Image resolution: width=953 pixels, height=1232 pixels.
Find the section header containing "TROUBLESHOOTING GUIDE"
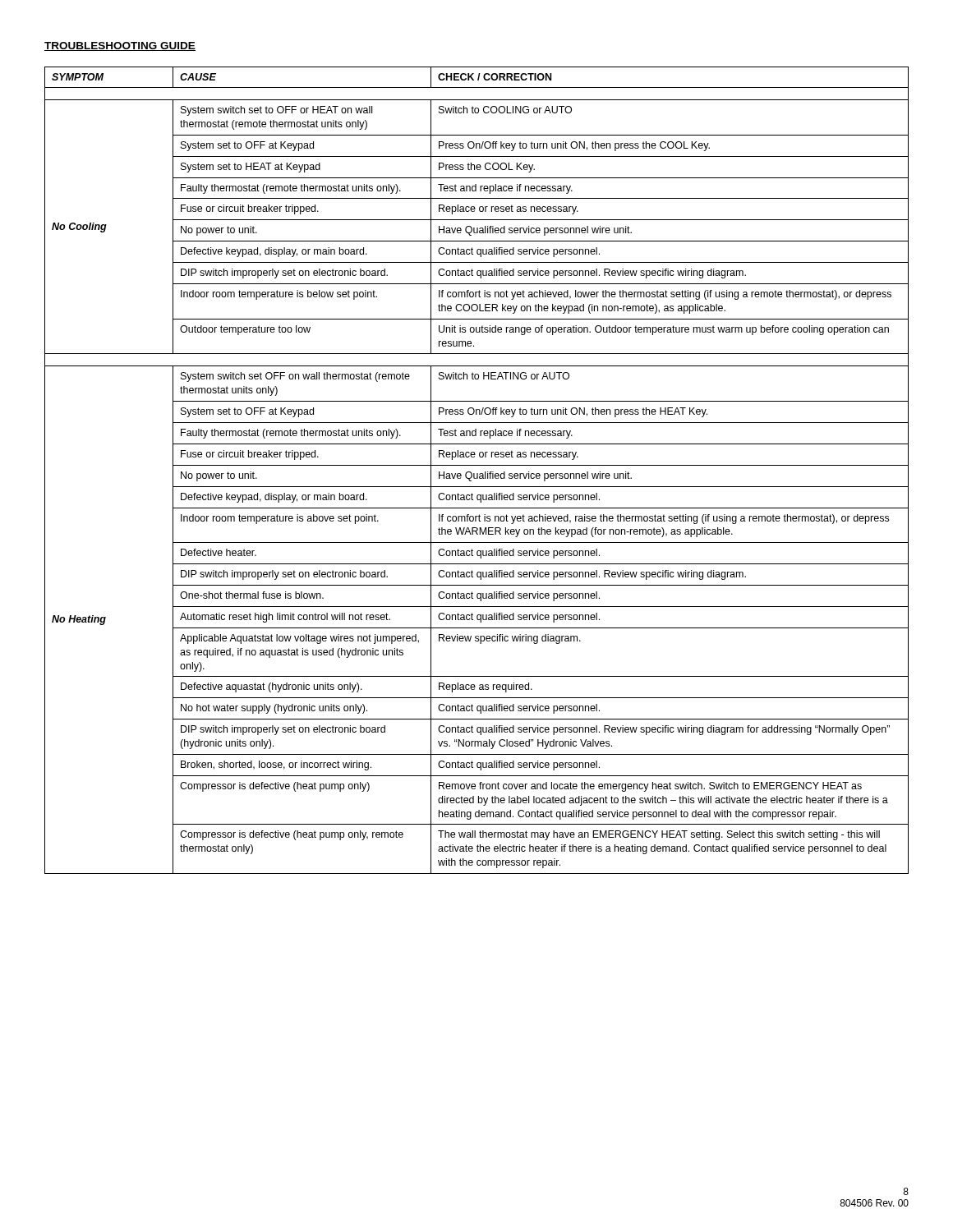coord(120,46)
